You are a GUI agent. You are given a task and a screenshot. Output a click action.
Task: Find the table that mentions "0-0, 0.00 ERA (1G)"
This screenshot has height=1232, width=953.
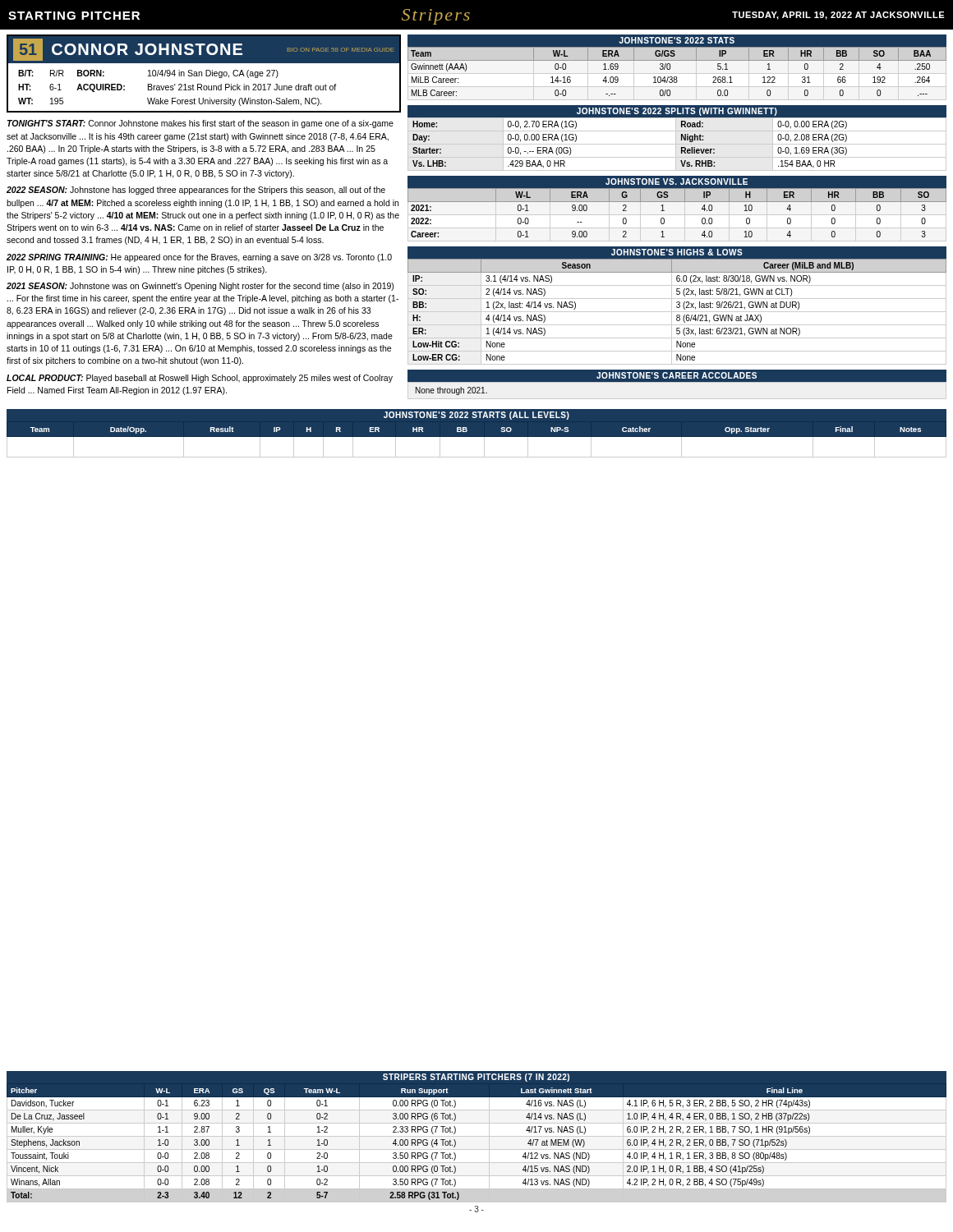point(677,138)
